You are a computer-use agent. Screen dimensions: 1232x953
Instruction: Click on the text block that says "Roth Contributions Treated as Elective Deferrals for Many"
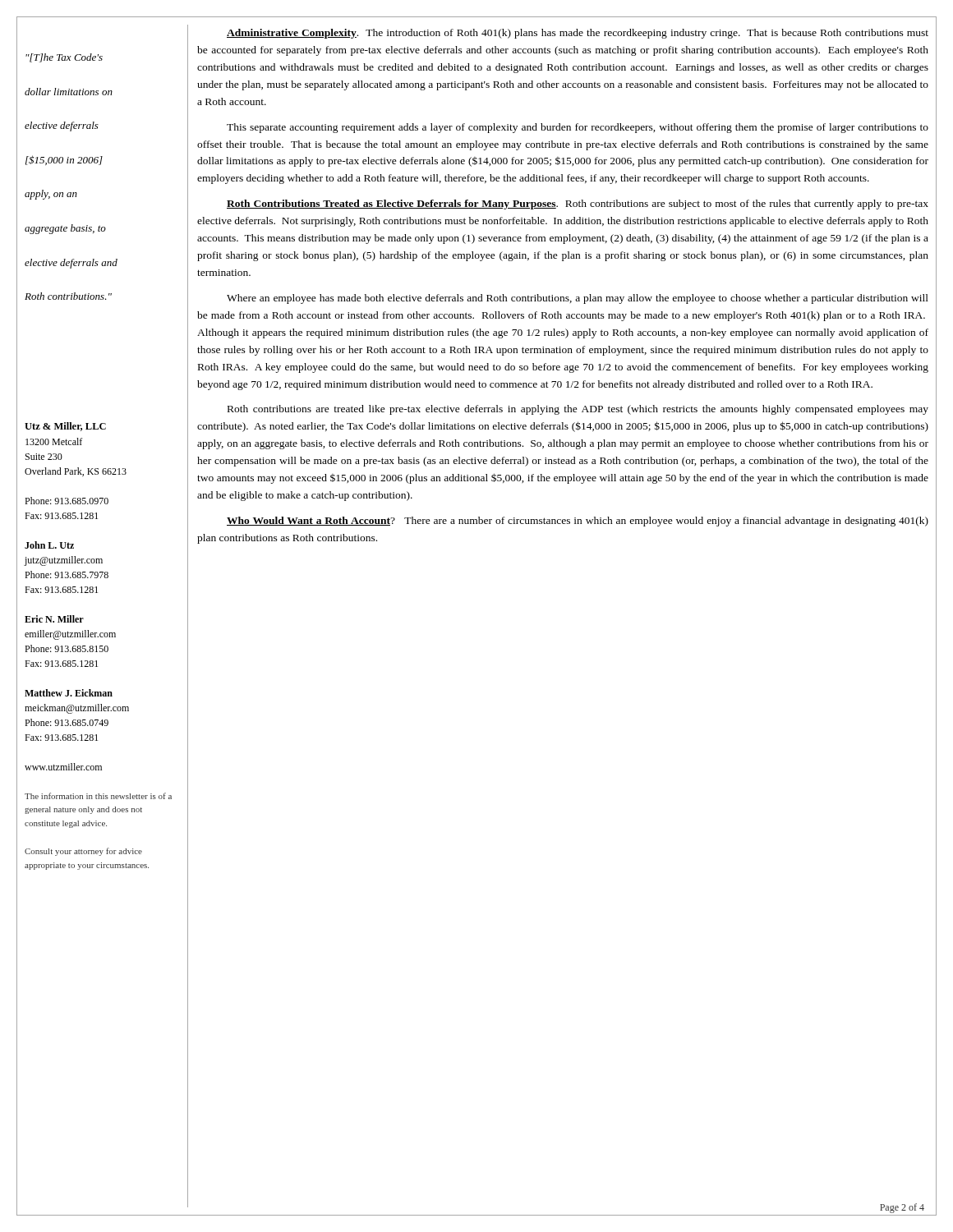tap(563, 239)
